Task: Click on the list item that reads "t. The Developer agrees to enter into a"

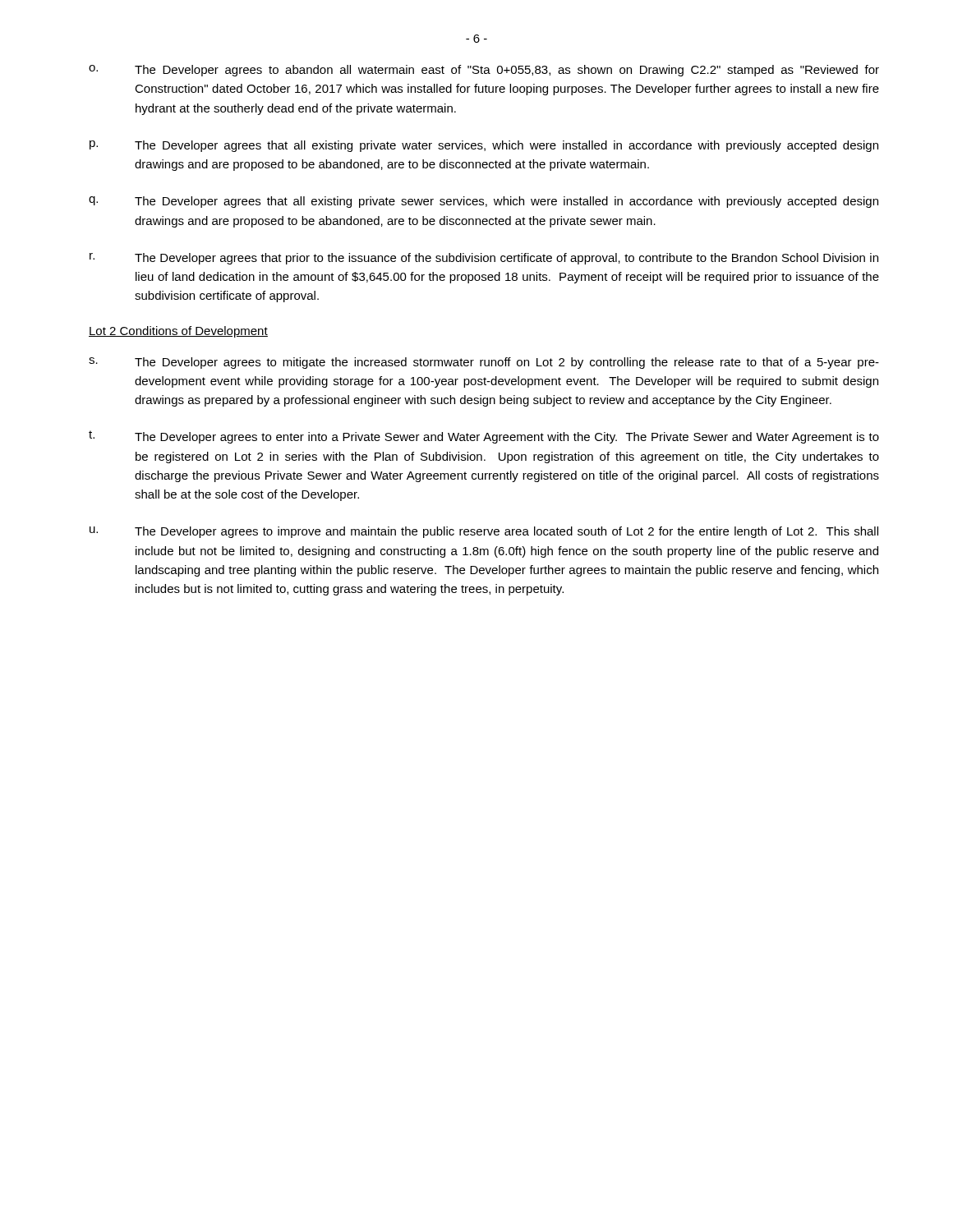Action: [x=484, y=465]
